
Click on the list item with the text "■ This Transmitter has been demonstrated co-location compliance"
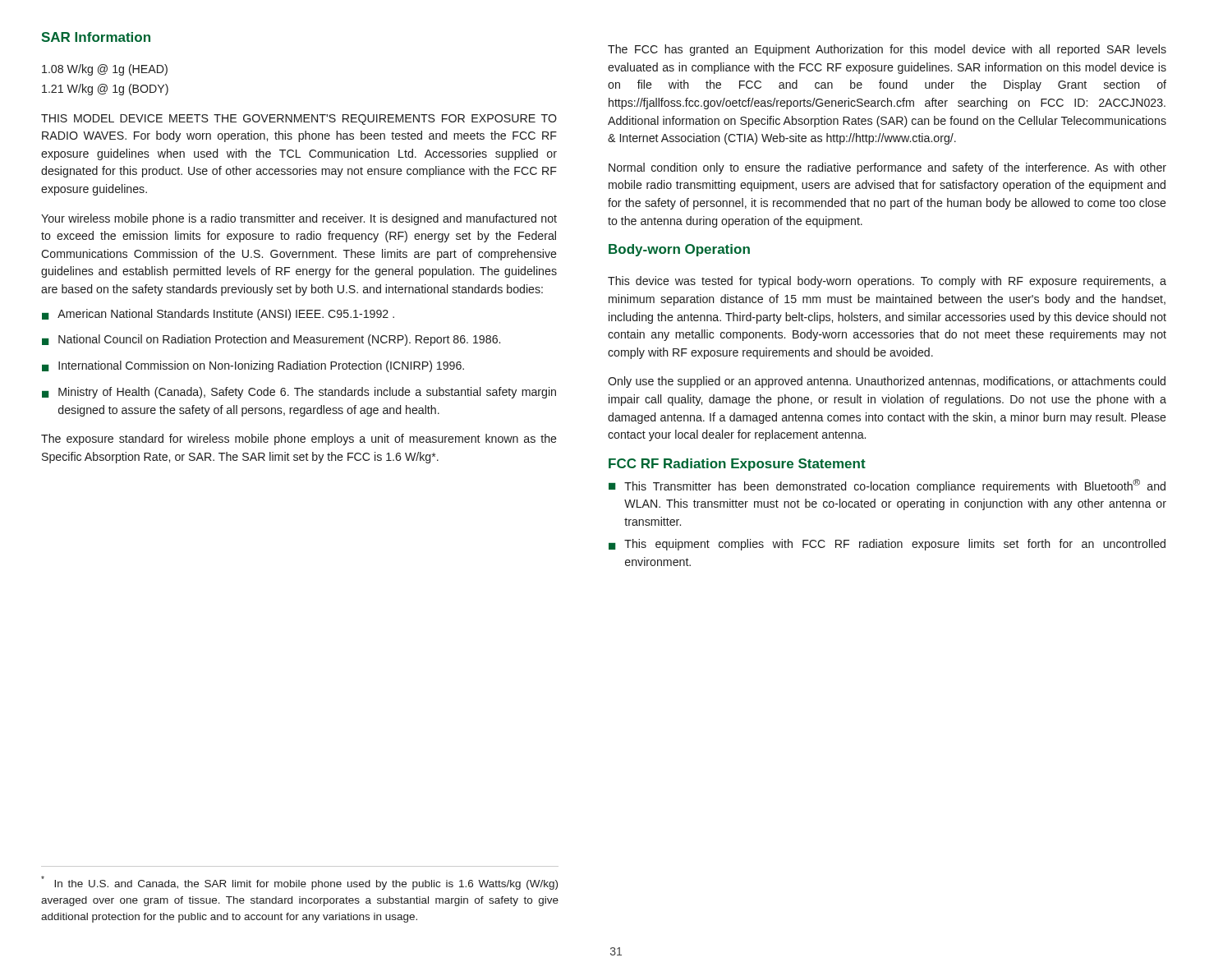[x=887, y=503]
